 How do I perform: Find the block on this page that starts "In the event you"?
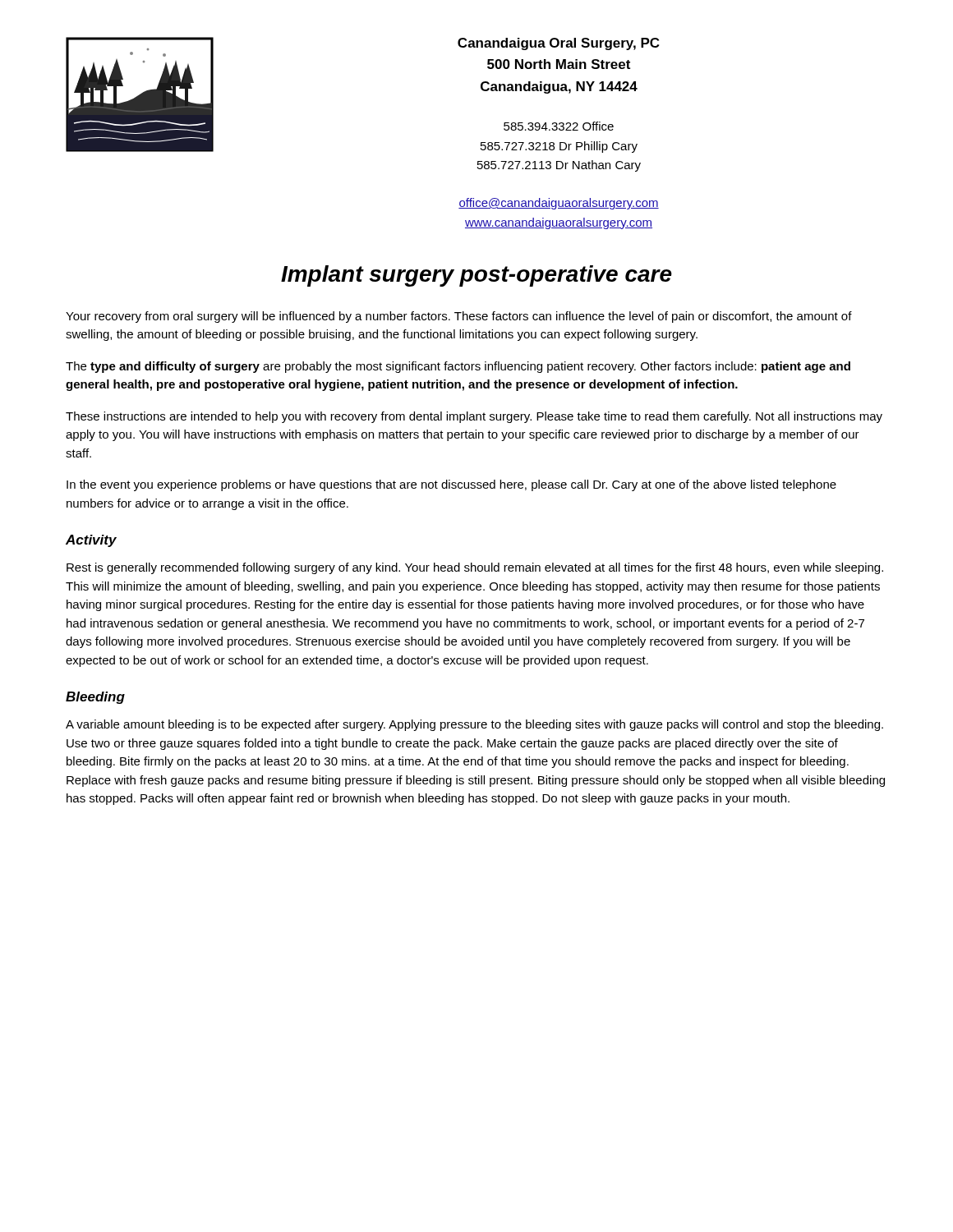(x=451, y=494)
